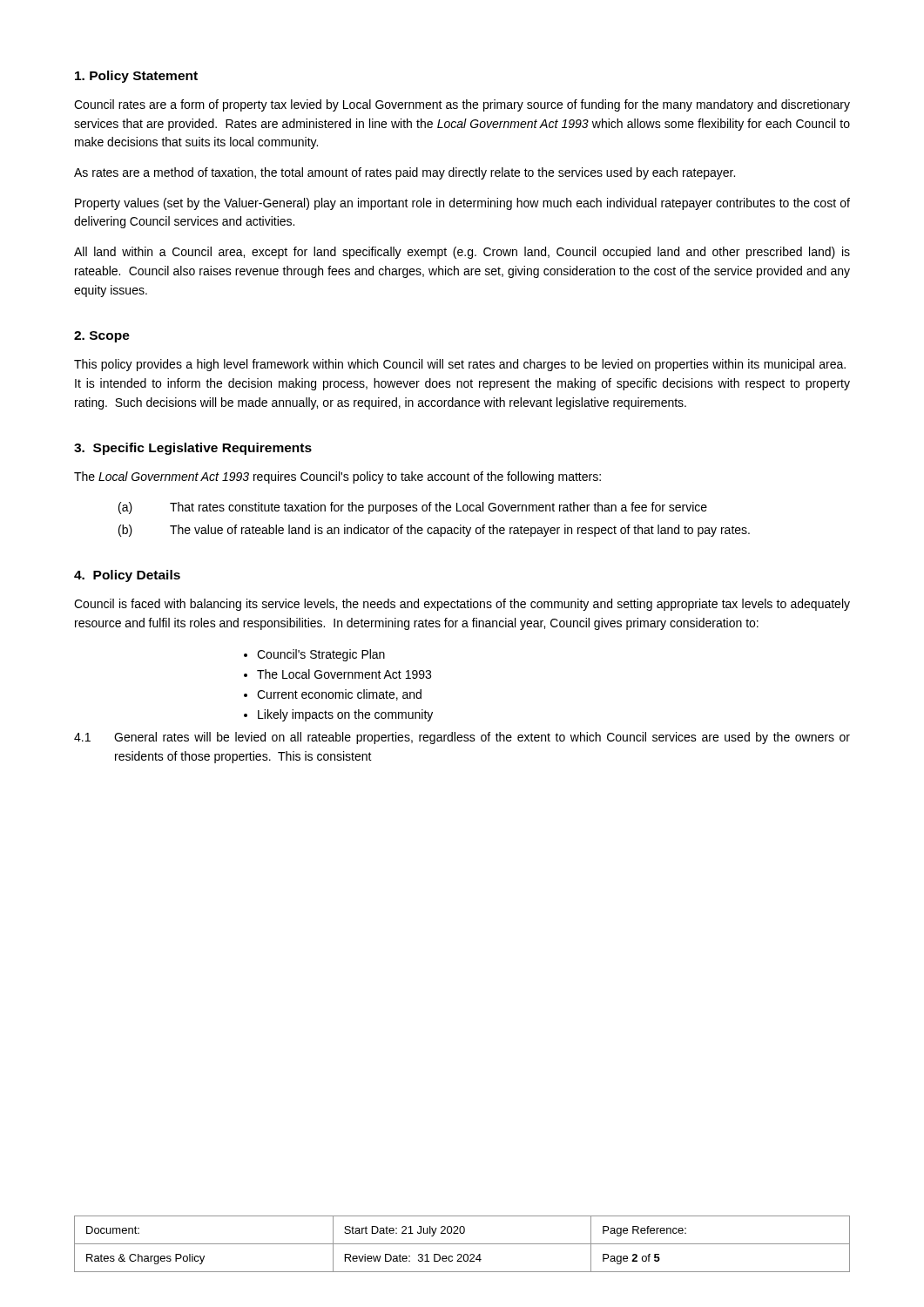Click where it says "Likely impacts on the community"
924x1307 pixels.
coord(345,714)
